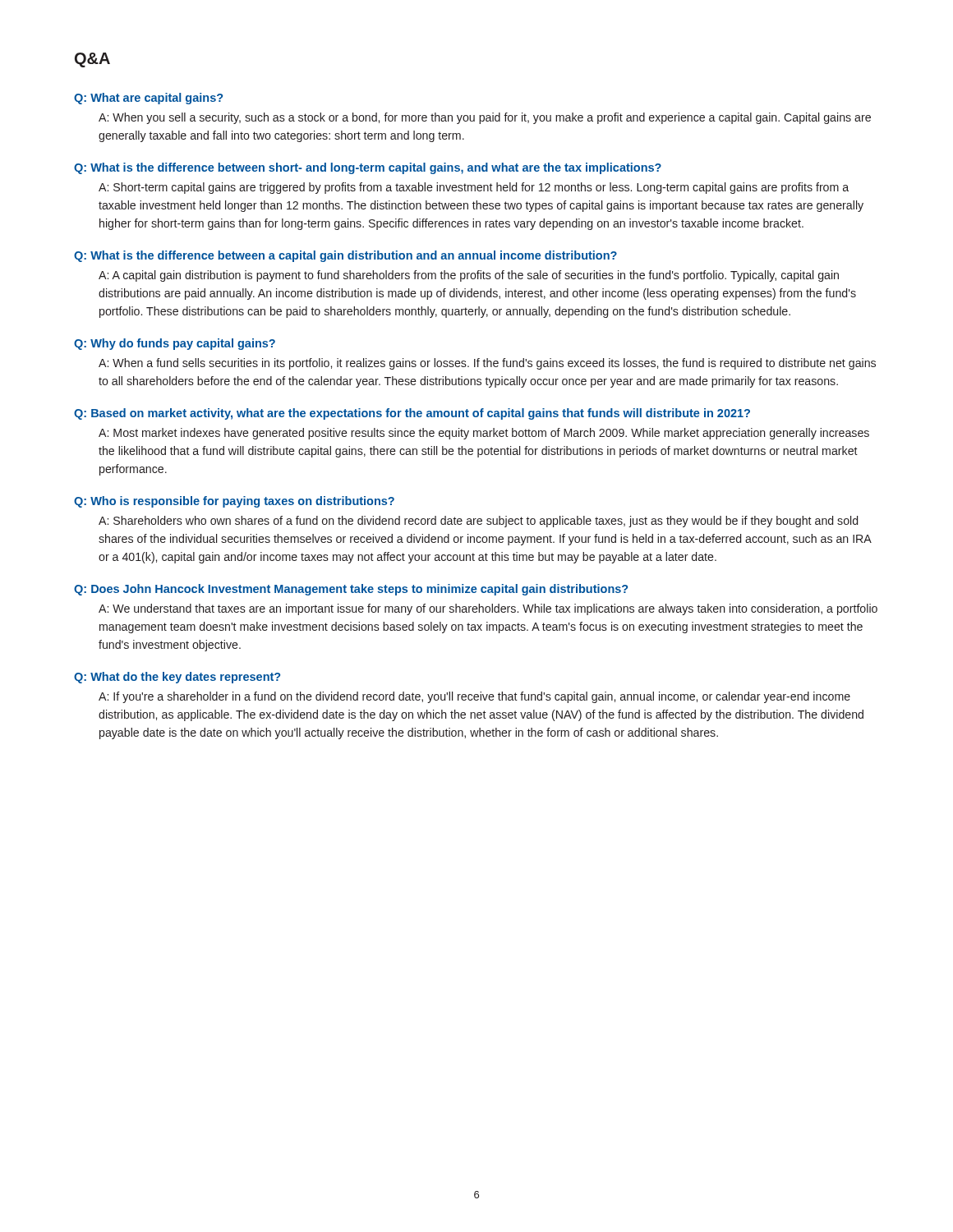Find the text block starting "Q: Who is responsible for paying taxes"
This screenshot has width=953, height=1232.
tap(234, 501)
